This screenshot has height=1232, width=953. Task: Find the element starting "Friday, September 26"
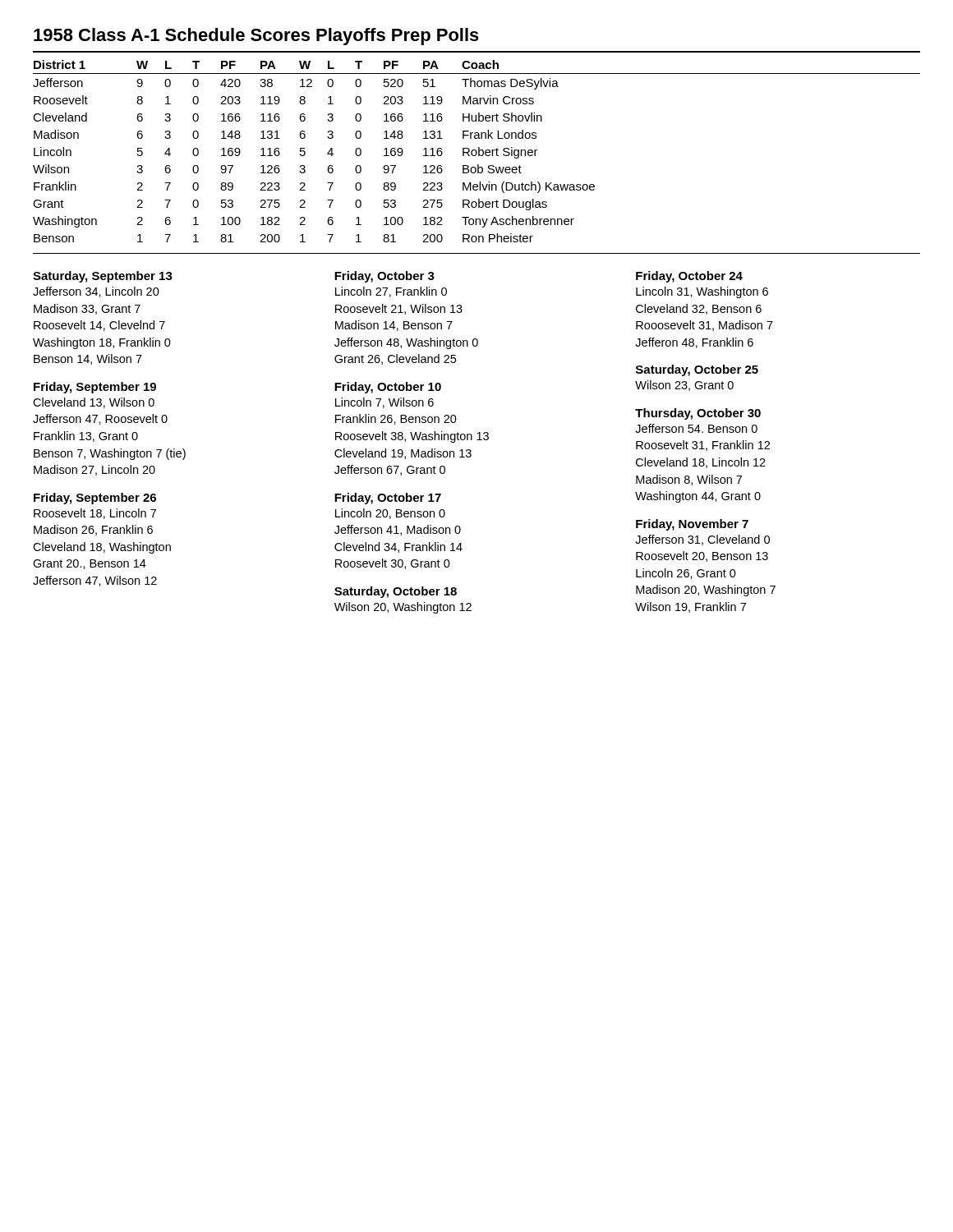point(95,497)
